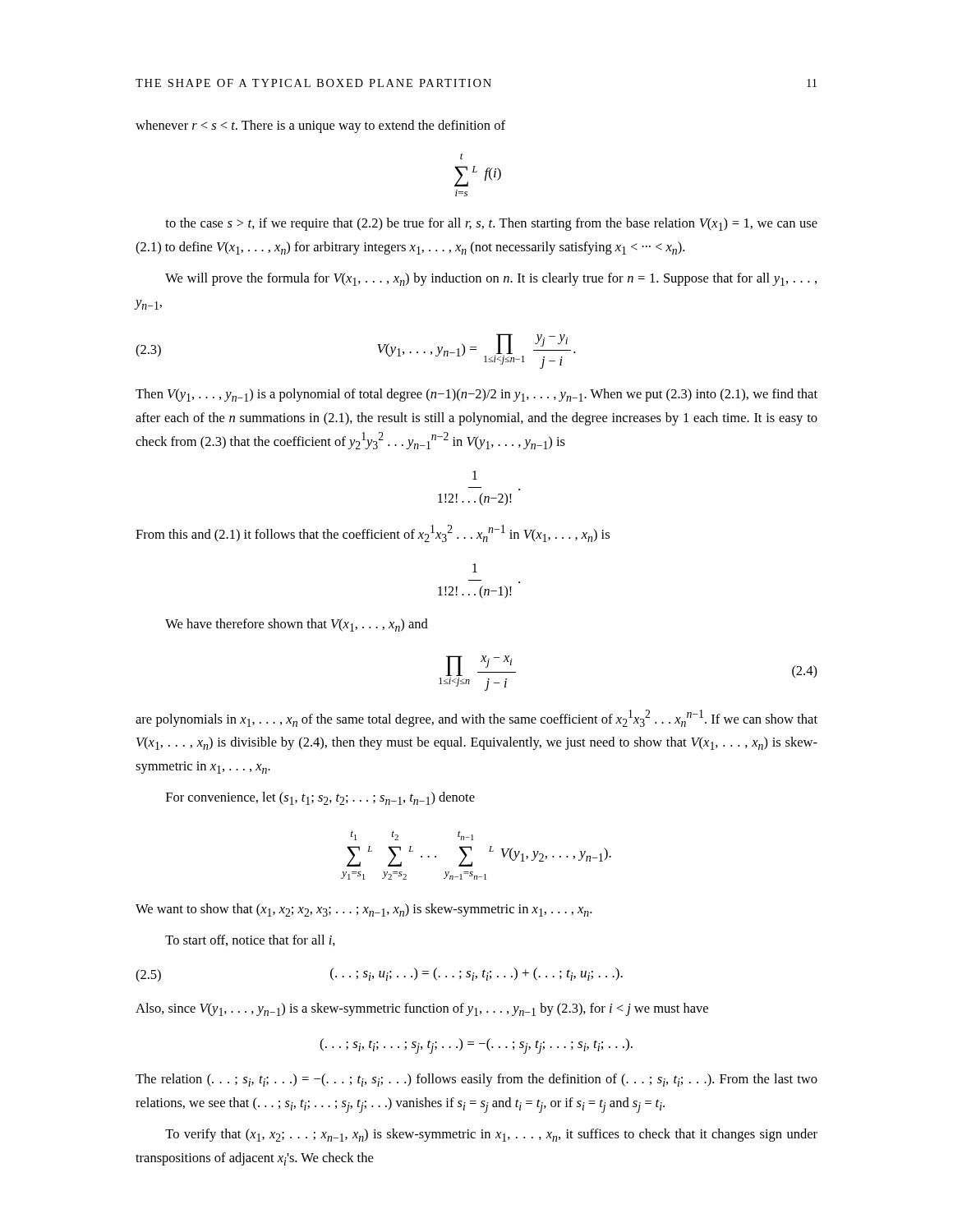953x1232 pixels.
Task: Point to the block beginning "Also, since V(y1, . ."
Action: click(476, 1010)
